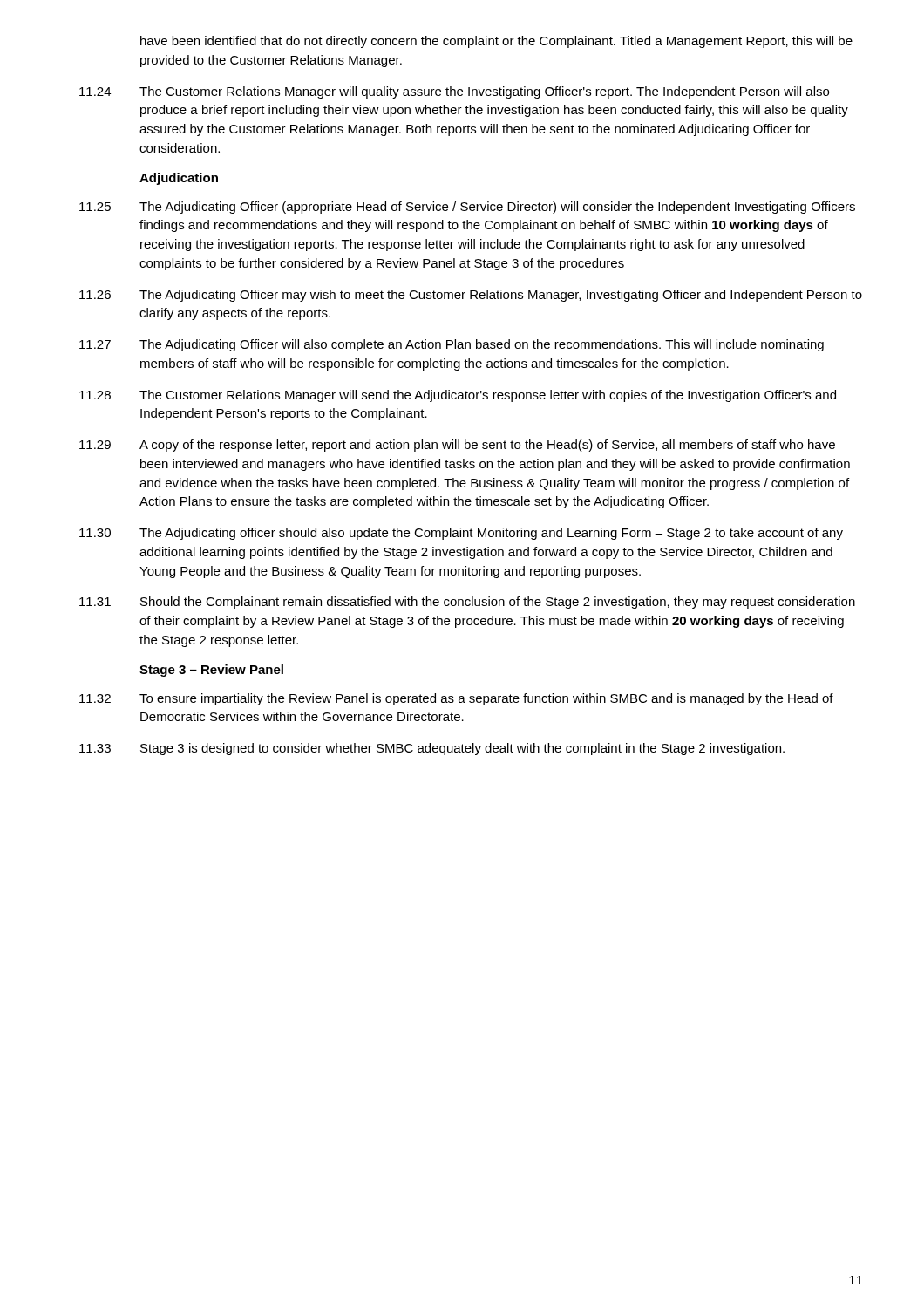The height and width of the screenshot is (1308, 924).
Task: Find the text block containing "have been identified that do not directly"
Action: click(496, 50)
